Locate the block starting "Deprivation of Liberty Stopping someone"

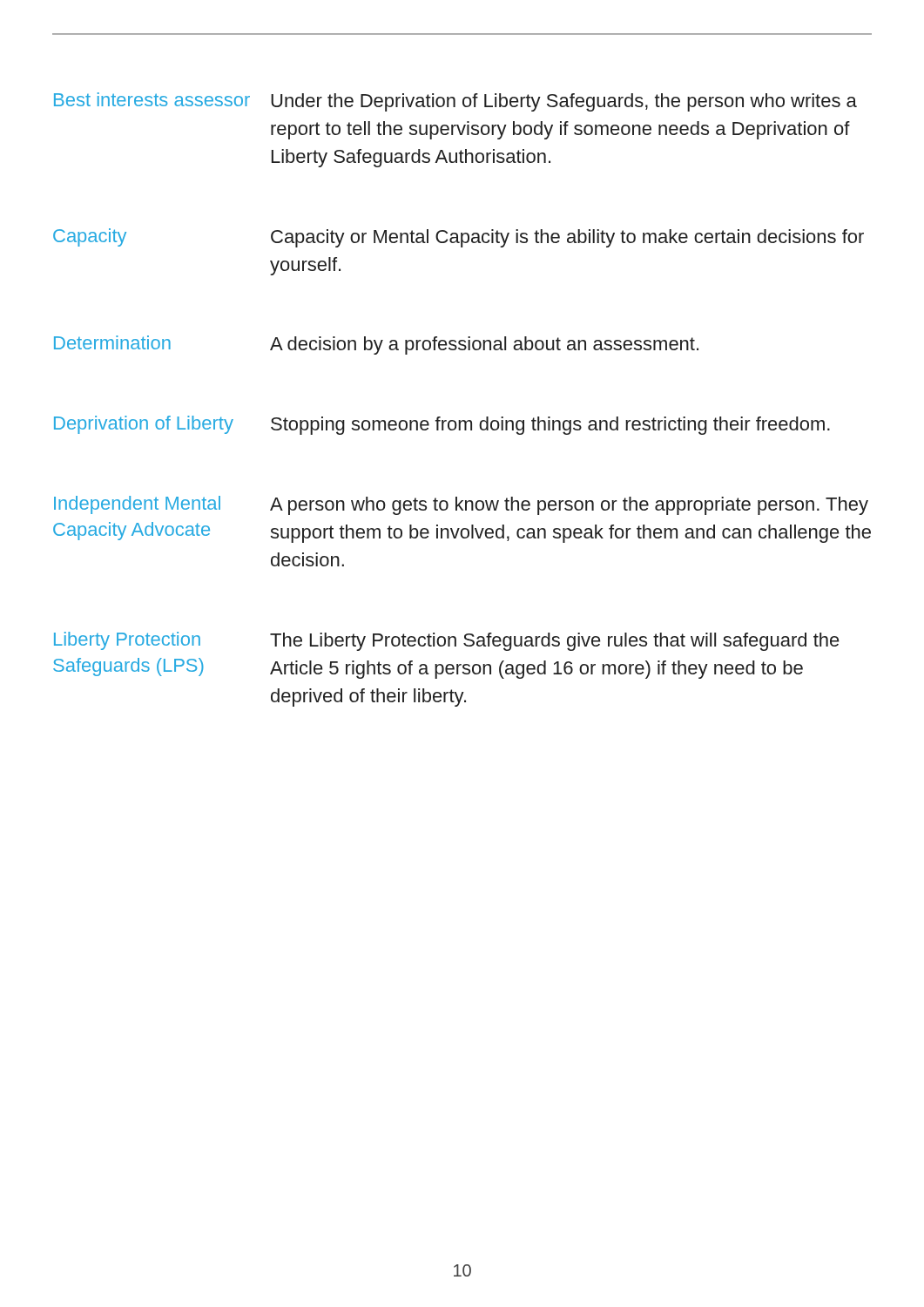pyautogui.click(x=462, y=425)
